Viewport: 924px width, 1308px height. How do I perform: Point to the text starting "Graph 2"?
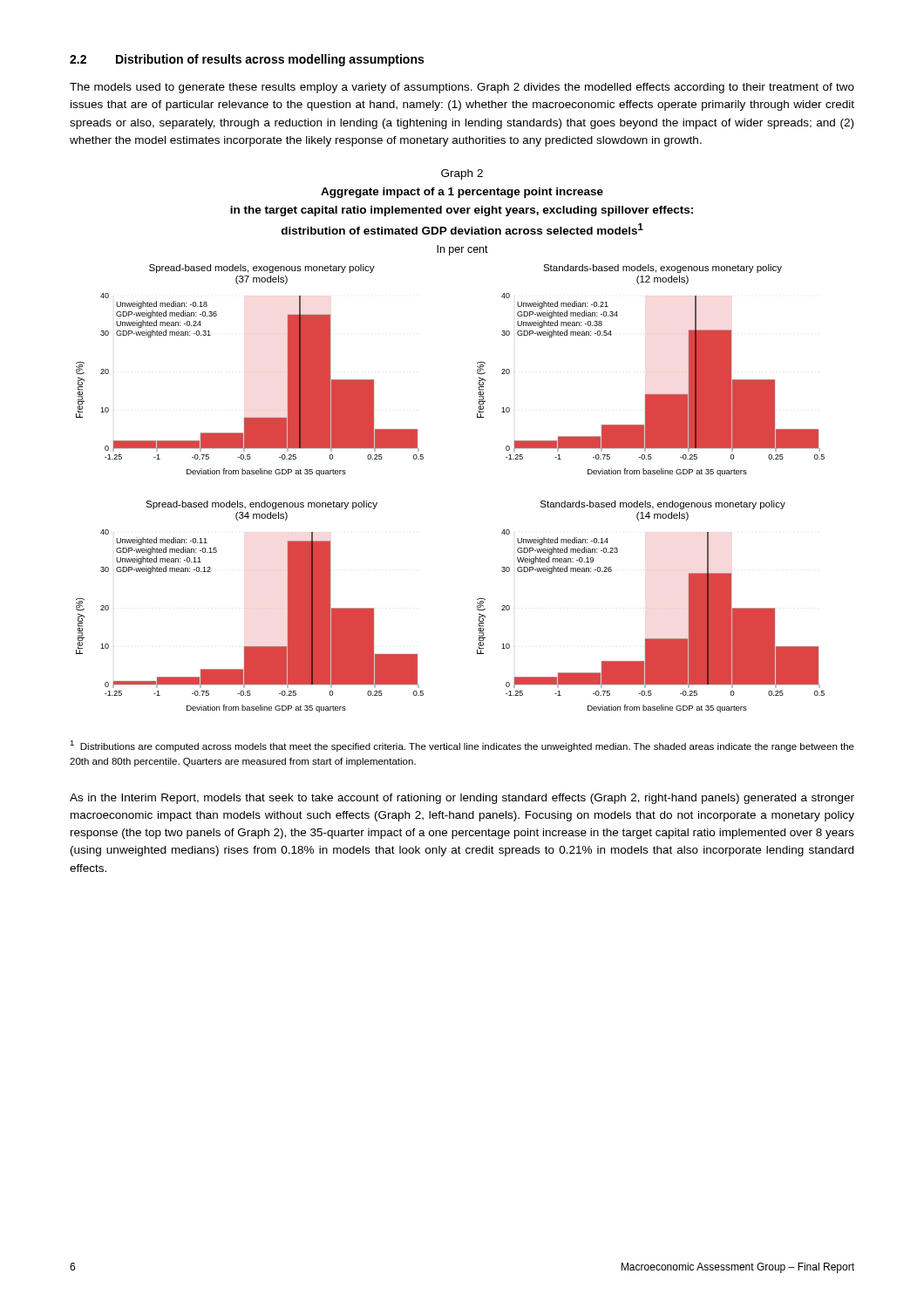click(462, 173)
